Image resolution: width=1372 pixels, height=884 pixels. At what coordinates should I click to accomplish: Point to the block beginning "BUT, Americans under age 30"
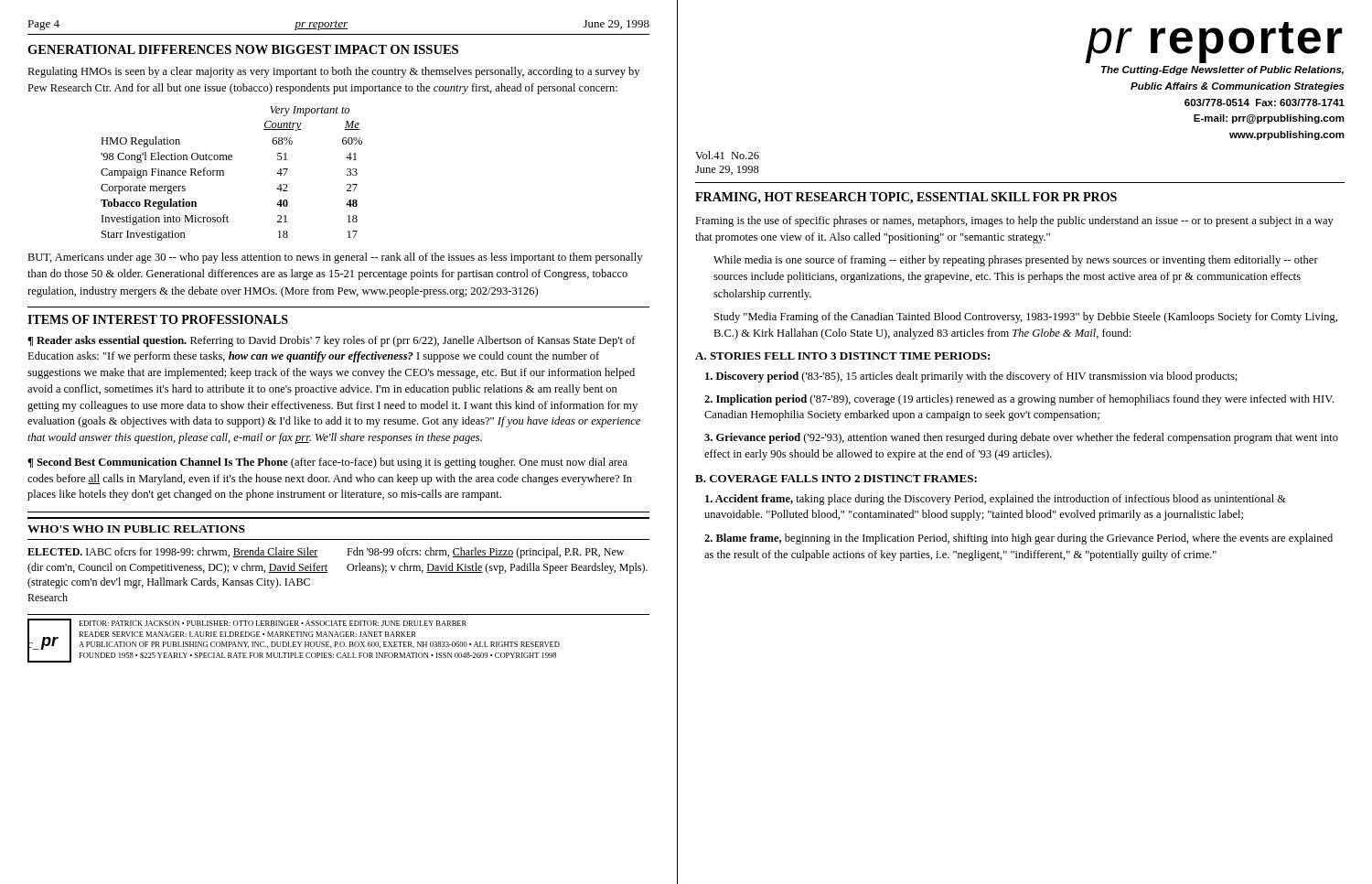point(335,274)
